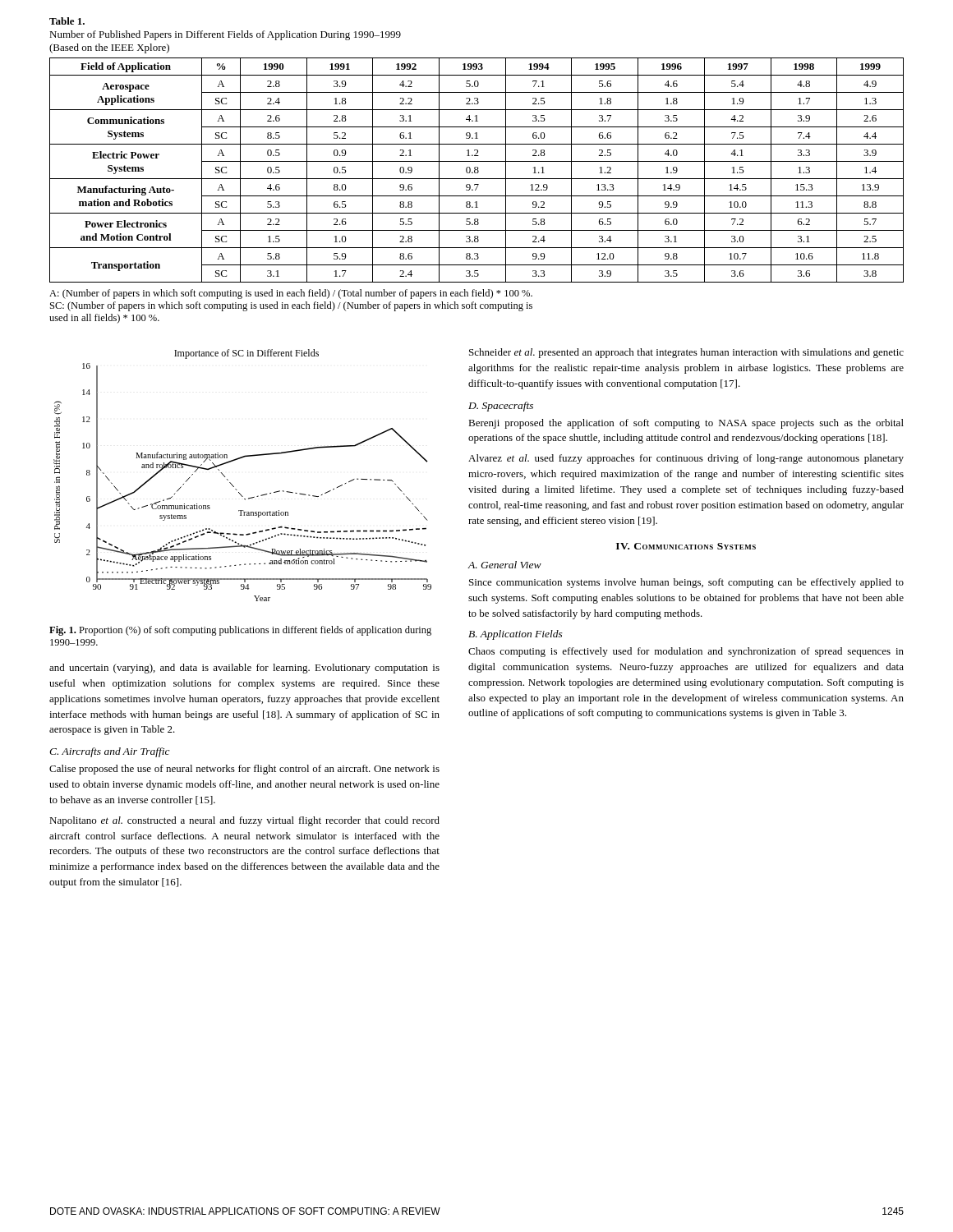This screenshot has height=1232, width=953.
Task: Navigate to the text block starting "Alvarez et al. used fuzzy approaches for continuous"
Action: coord(686,489)
